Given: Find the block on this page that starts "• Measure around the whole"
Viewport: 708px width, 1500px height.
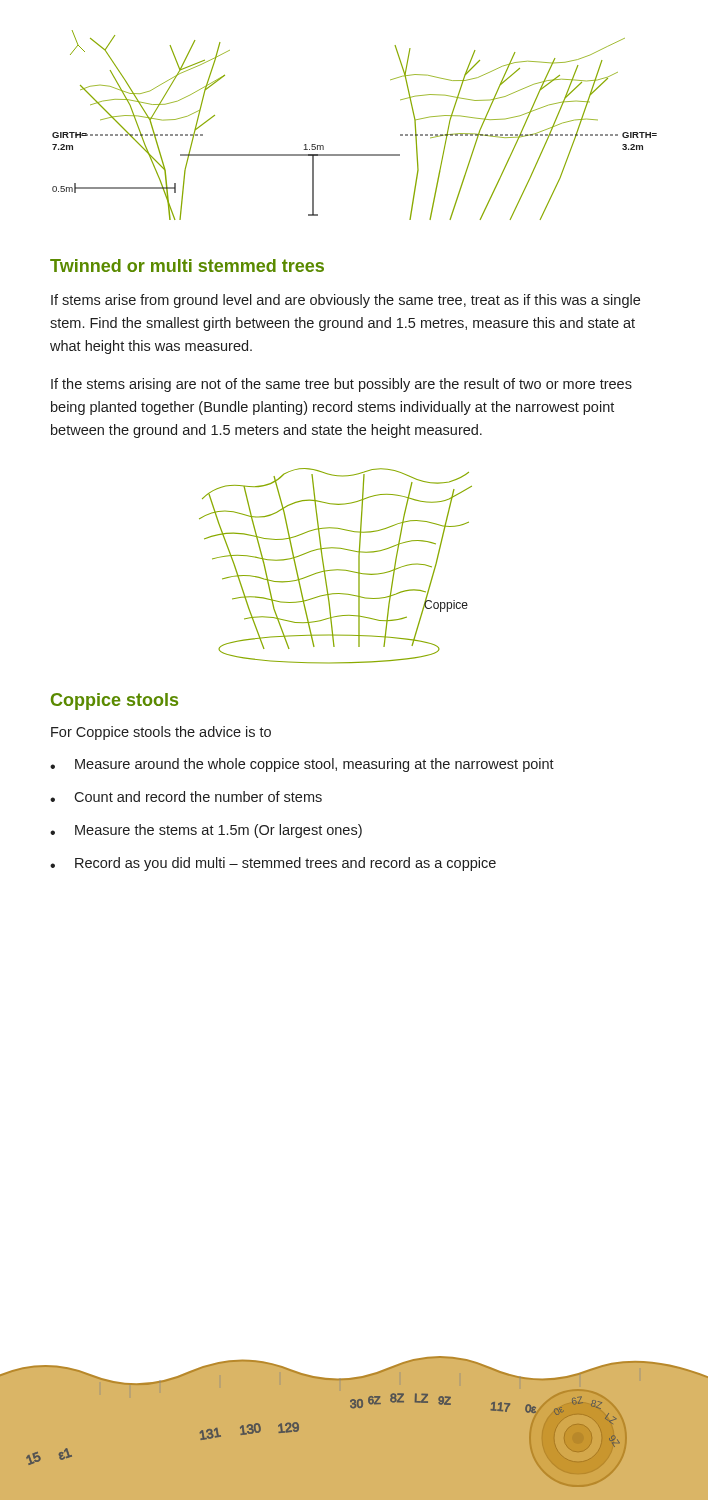Looking at the screenshot, I should pos(354,767).
